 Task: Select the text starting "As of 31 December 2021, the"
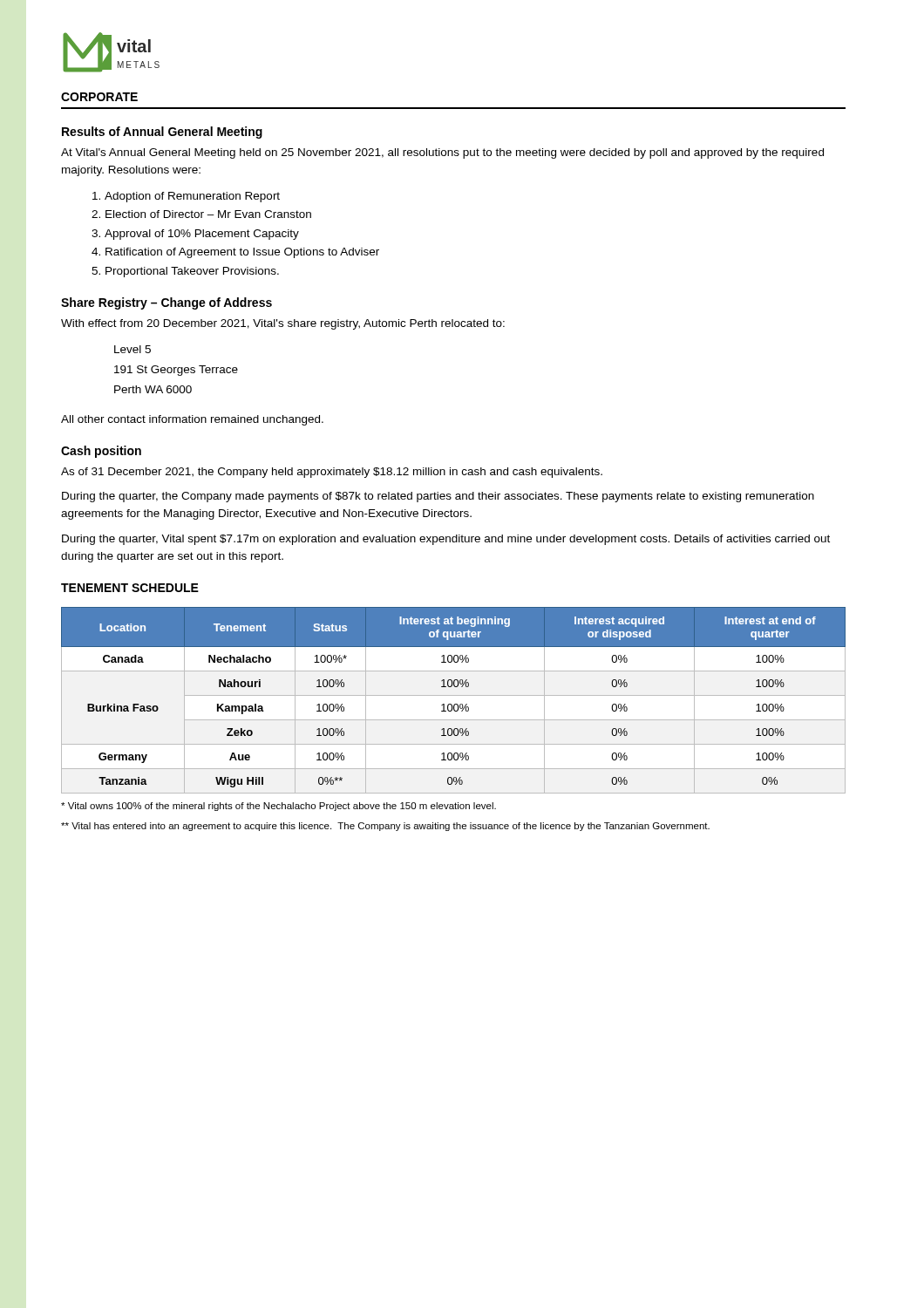coord(332,471)
